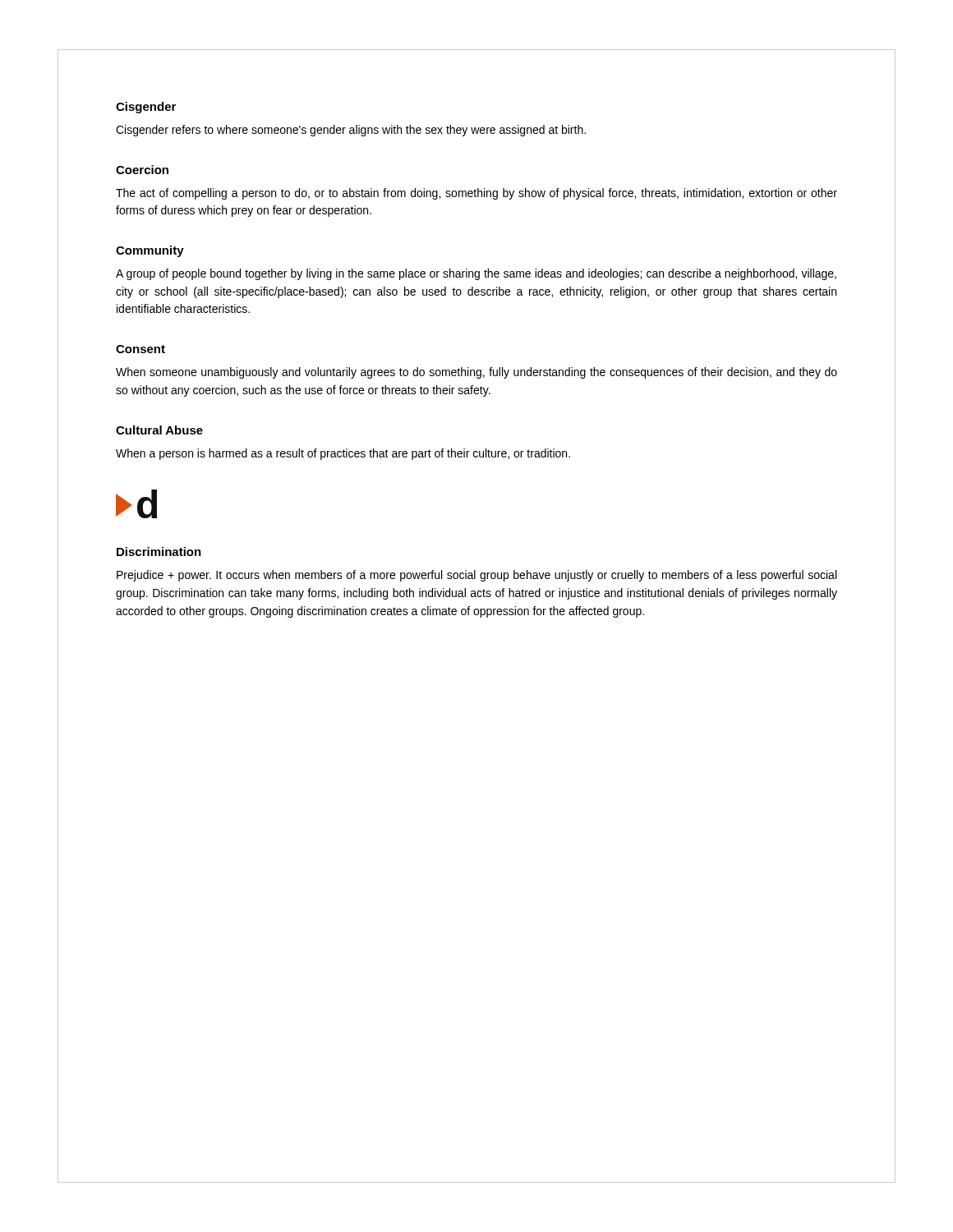Click on the text block with the text "When someone unambiguously"
The image size is (953, 1232).
click(476, 381)
